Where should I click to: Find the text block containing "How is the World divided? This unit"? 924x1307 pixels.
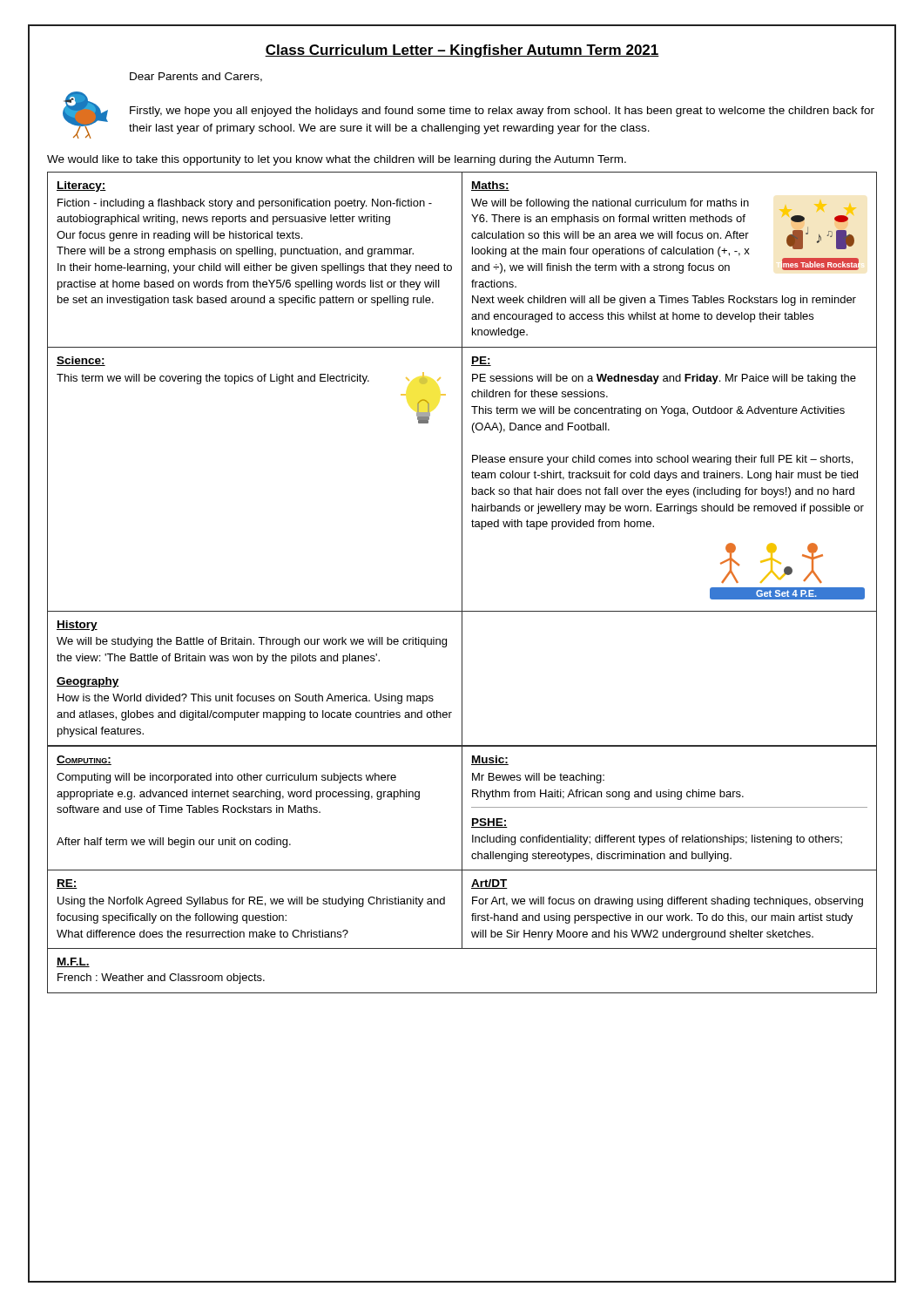click(254, 714)
